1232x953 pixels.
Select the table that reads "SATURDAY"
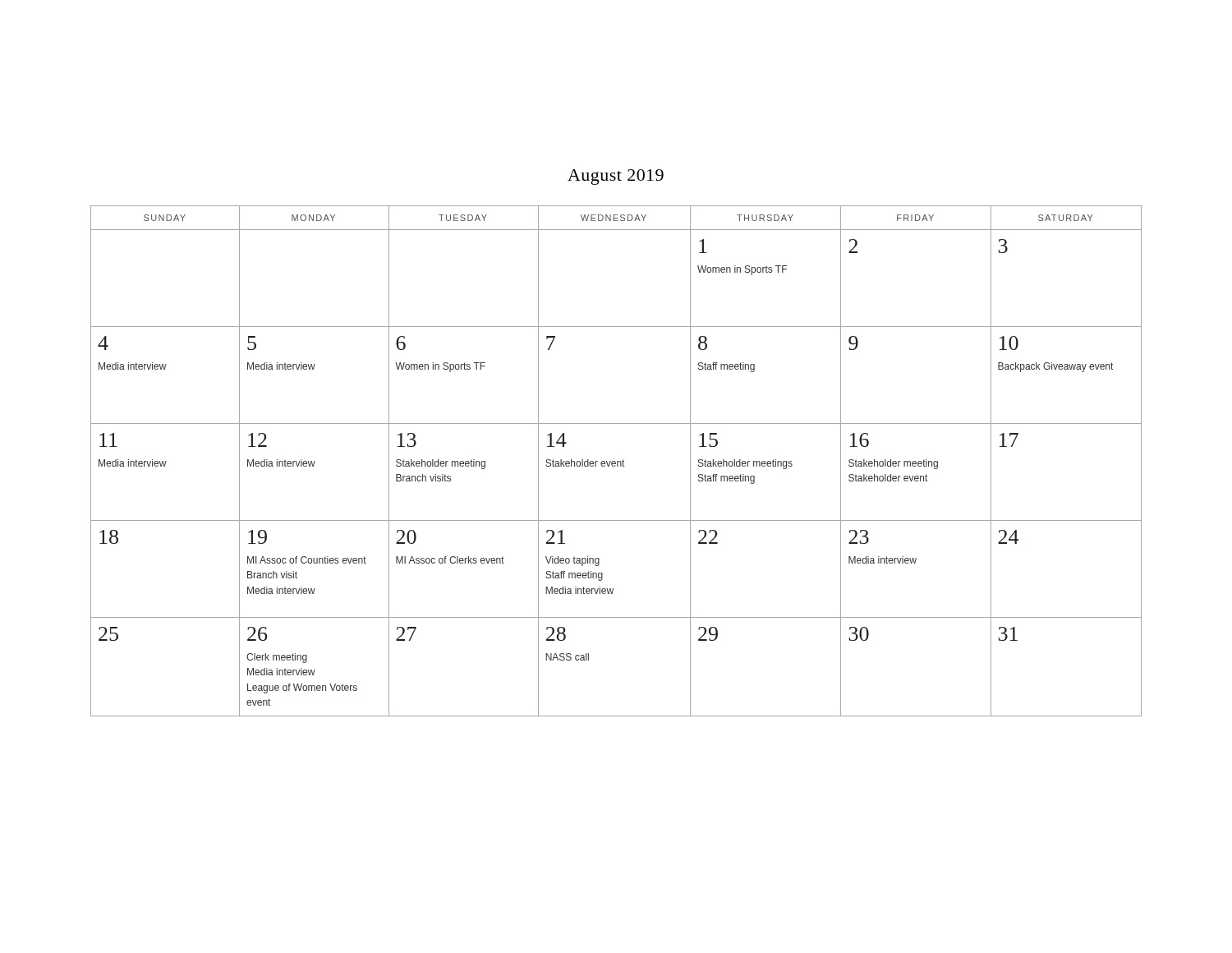(616, 461)
